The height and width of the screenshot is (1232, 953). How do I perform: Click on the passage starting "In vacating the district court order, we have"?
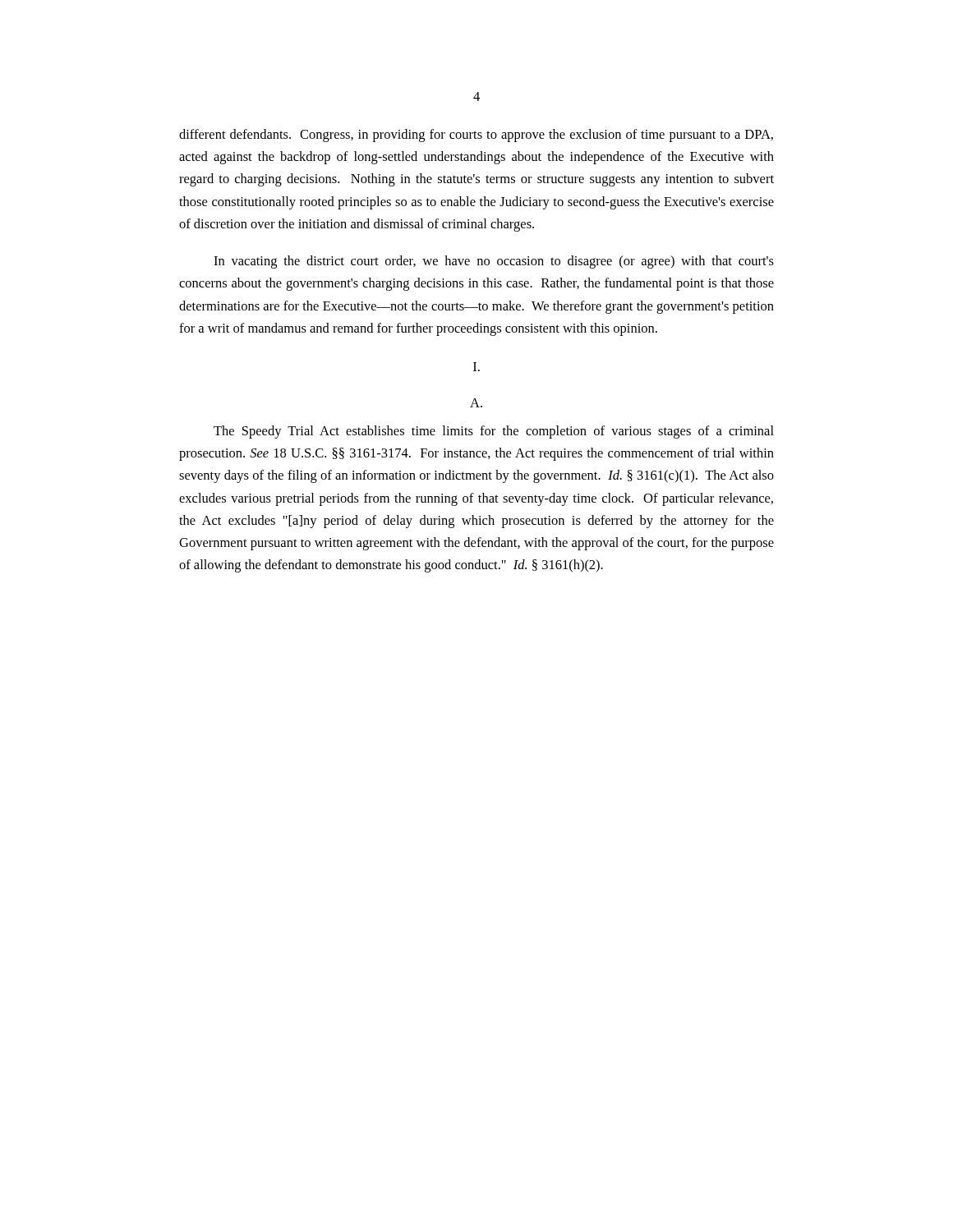[476, 294]
